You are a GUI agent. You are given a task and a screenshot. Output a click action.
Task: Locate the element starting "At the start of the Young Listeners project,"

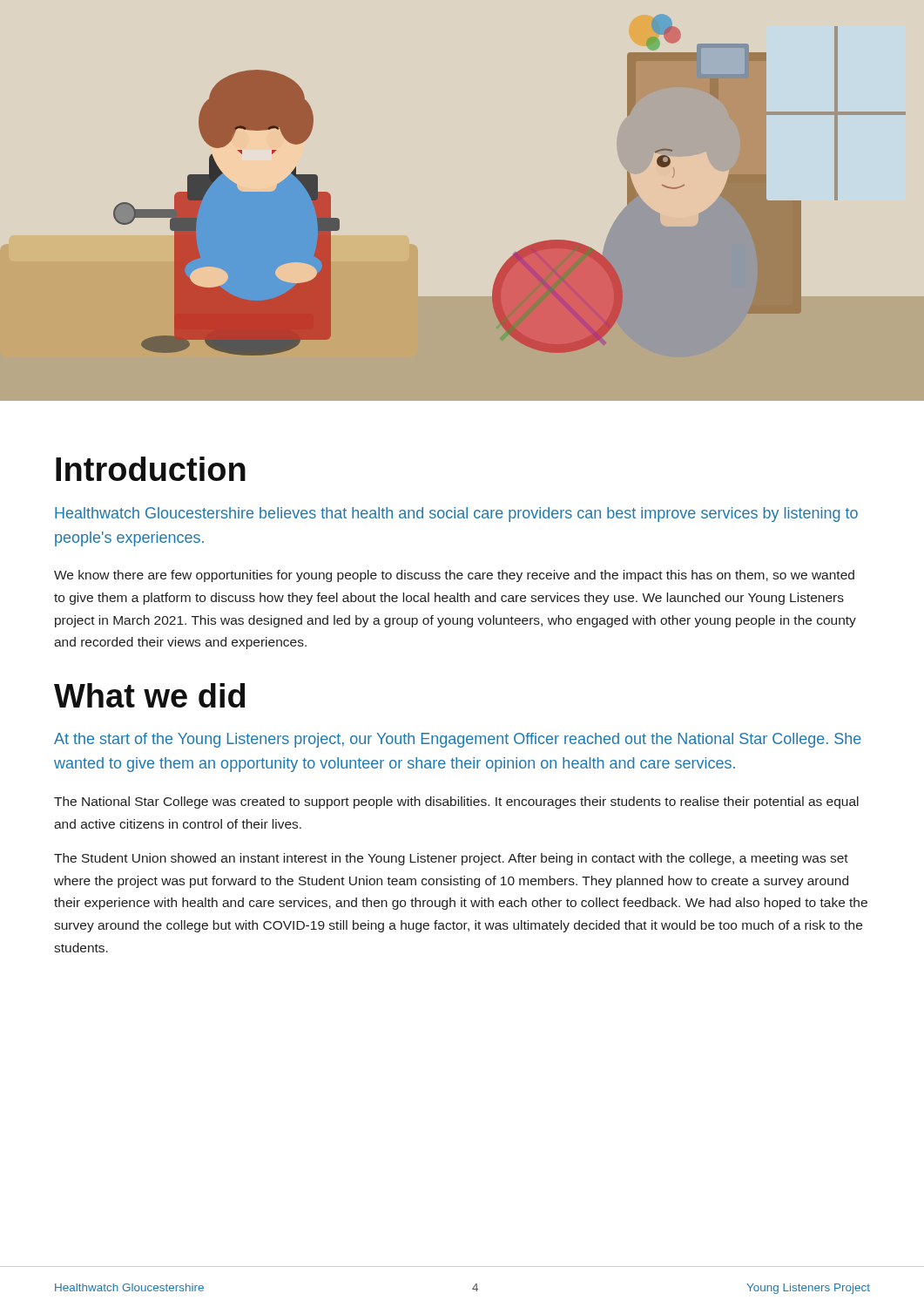point(458,751)
